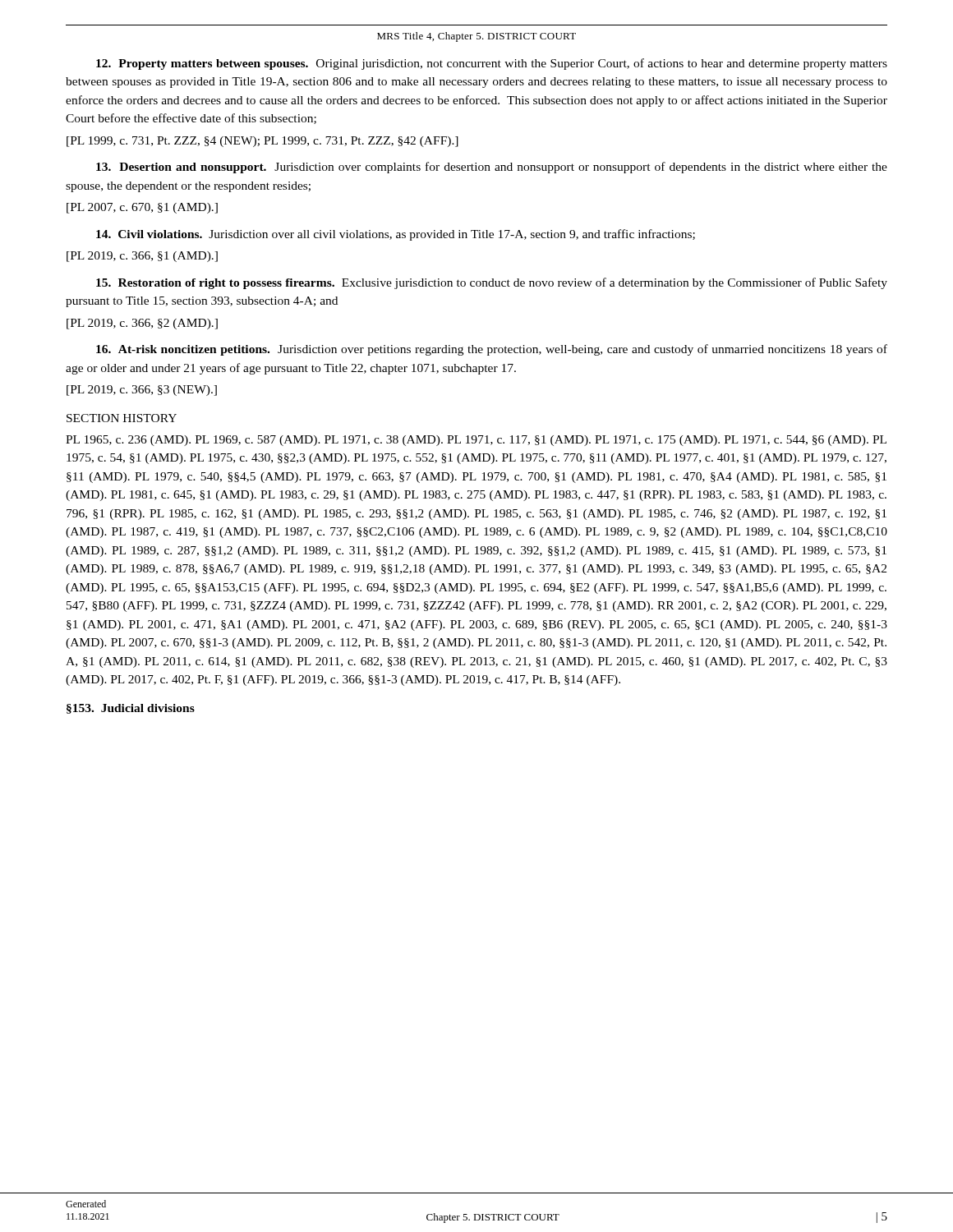The width and height of the screenshot is (953, 1232).
Task: Locate the passage starting "13. Desertion and nonsupport. Jurisdiction"
Action: tap(476, 176)
